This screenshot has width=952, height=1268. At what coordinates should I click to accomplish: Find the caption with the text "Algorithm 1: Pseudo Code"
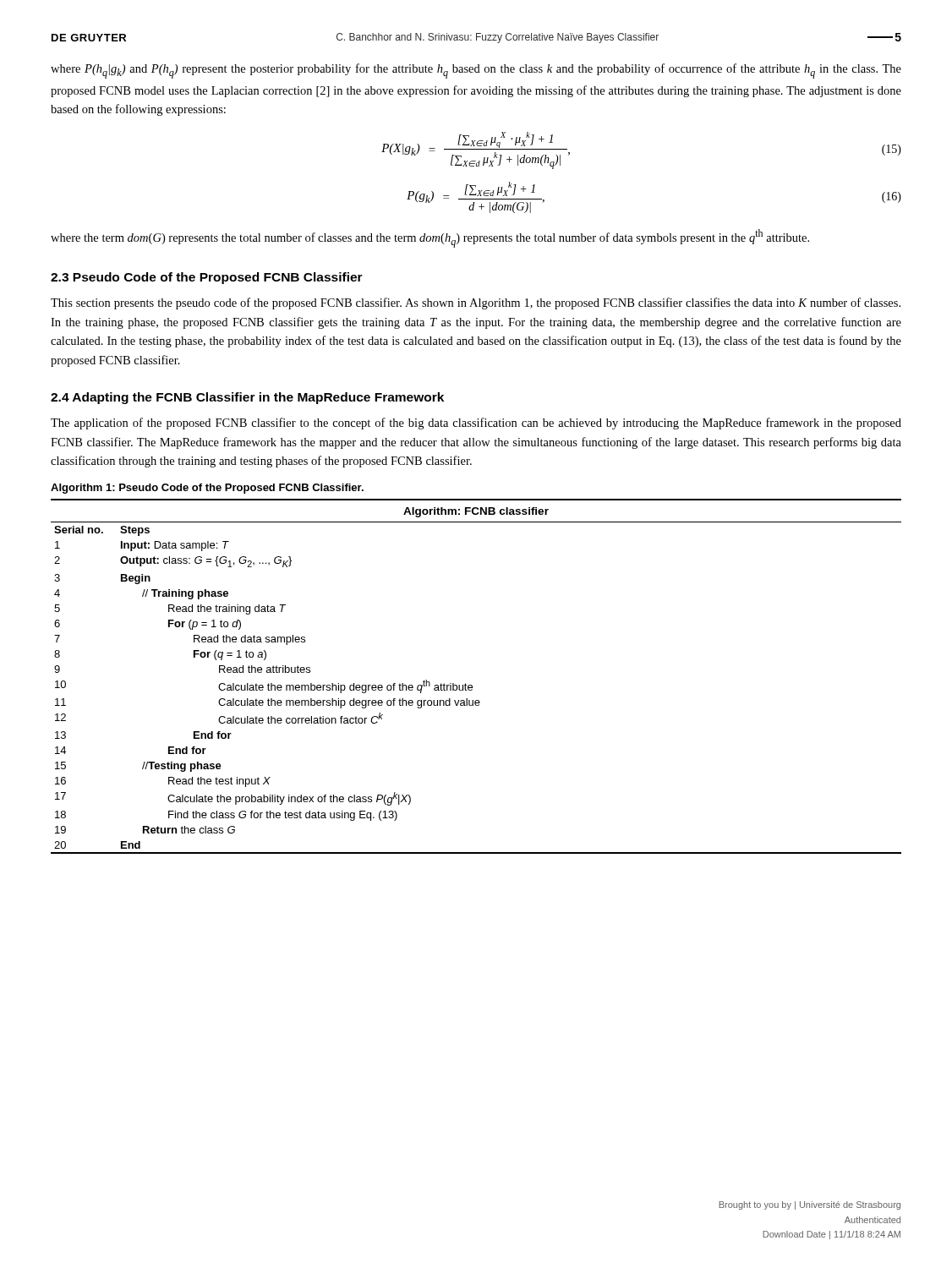[207, 487]
